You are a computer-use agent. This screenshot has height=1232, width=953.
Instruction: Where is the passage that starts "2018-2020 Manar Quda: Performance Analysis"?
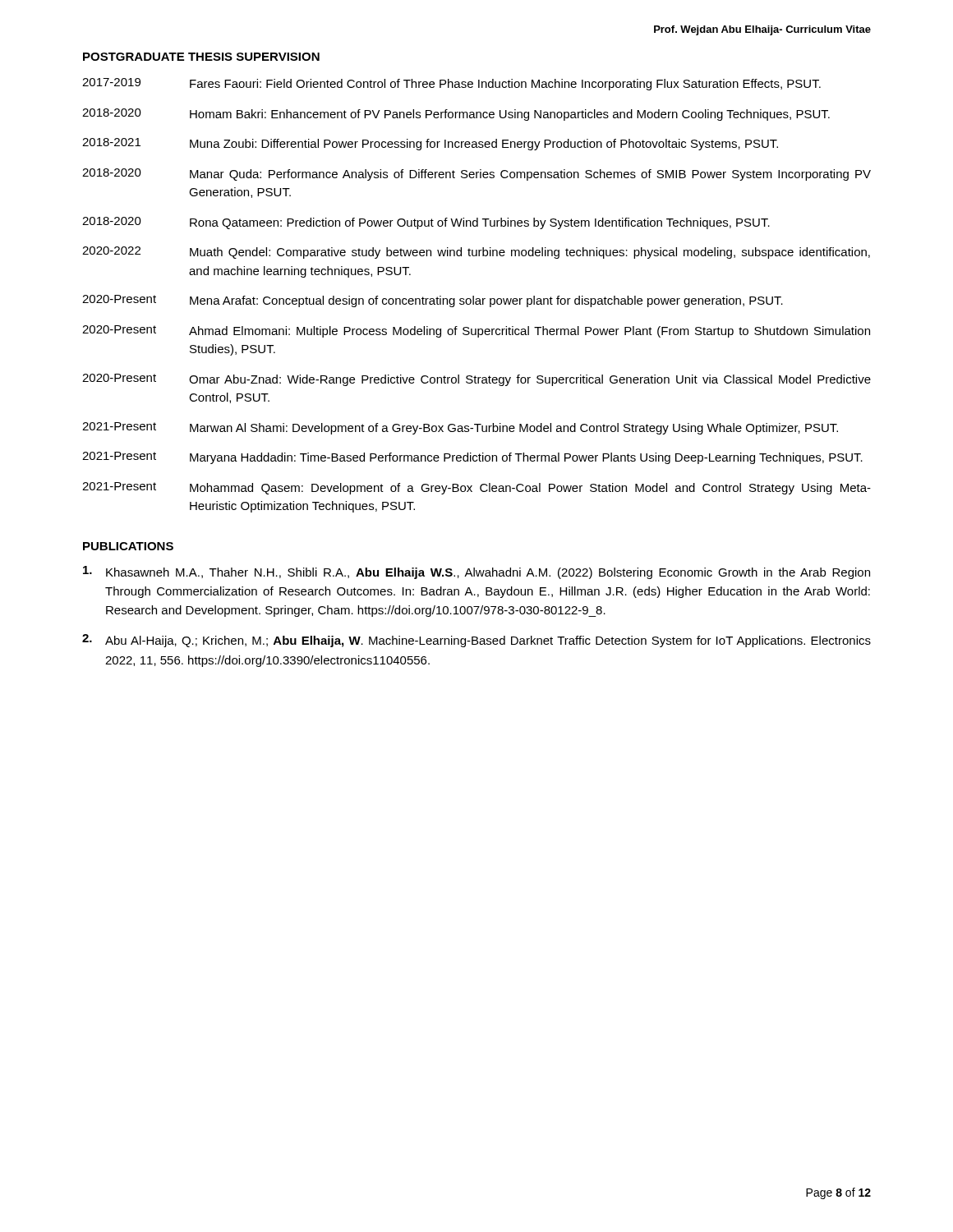coord(476,183)
